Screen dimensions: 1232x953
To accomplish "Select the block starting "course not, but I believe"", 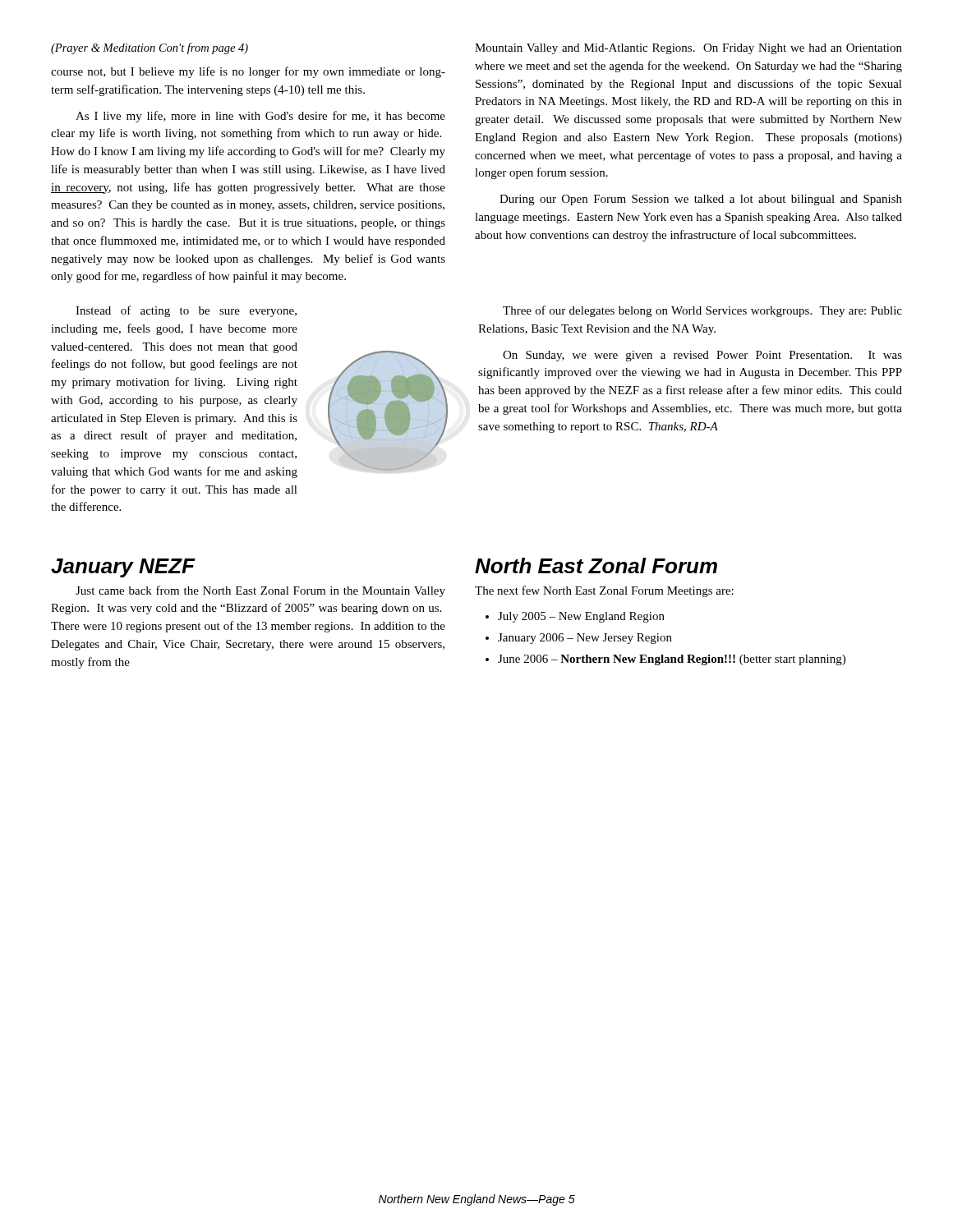I will pos(248,175).
